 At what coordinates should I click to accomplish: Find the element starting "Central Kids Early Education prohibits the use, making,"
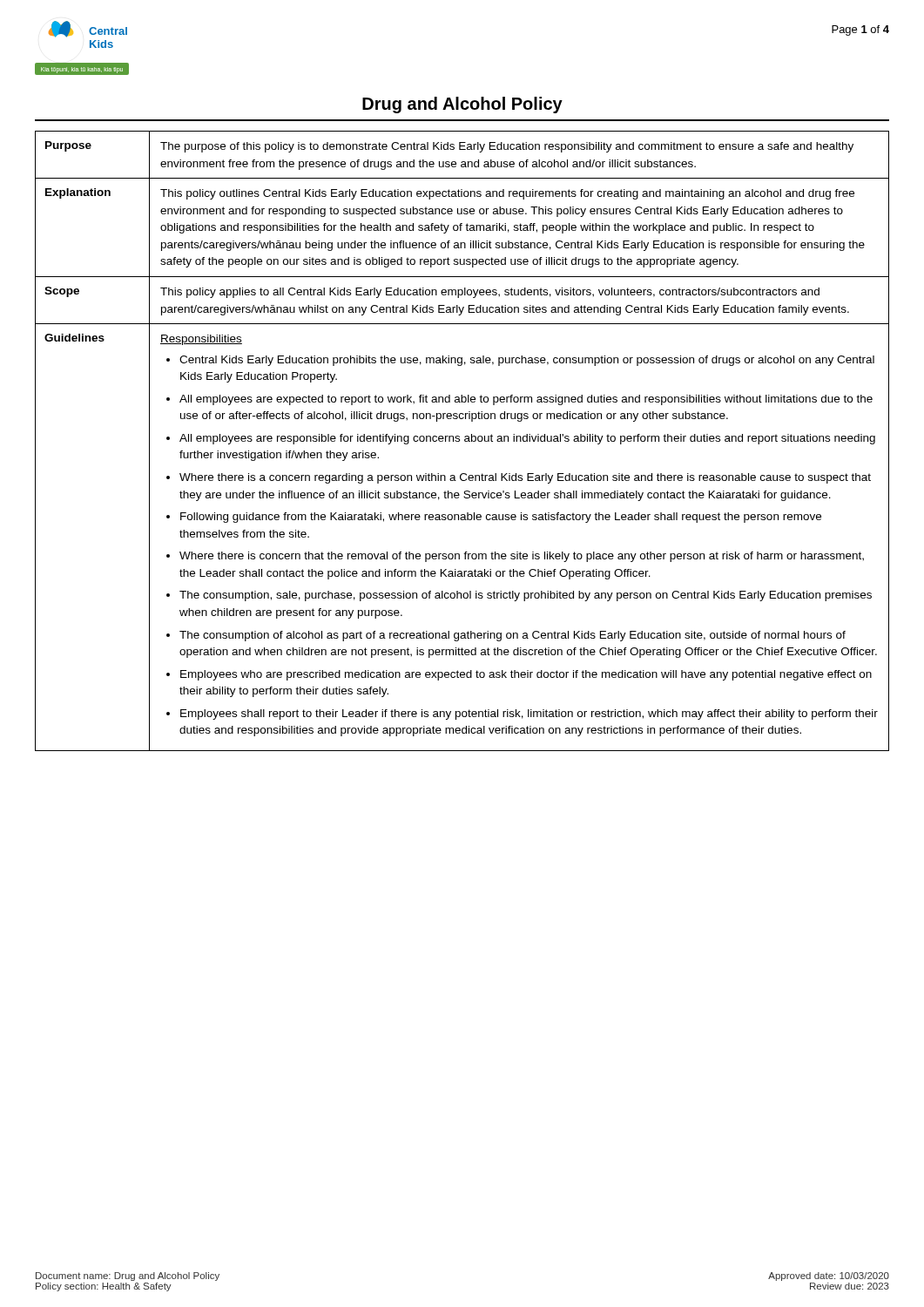[527, 368]
